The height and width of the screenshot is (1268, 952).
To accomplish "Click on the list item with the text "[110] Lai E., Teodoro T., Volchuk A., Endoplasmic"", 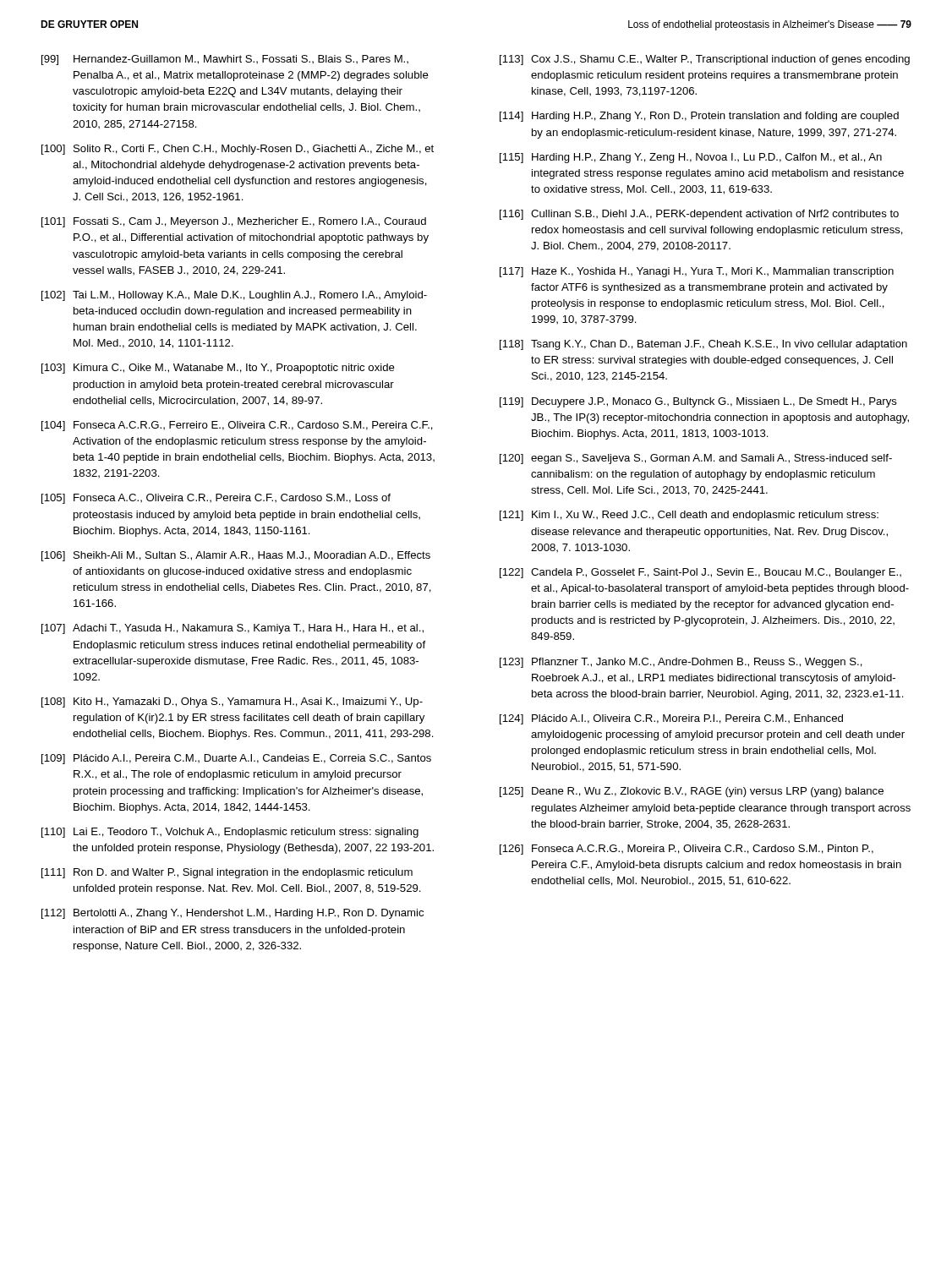I will coord(238,839).
